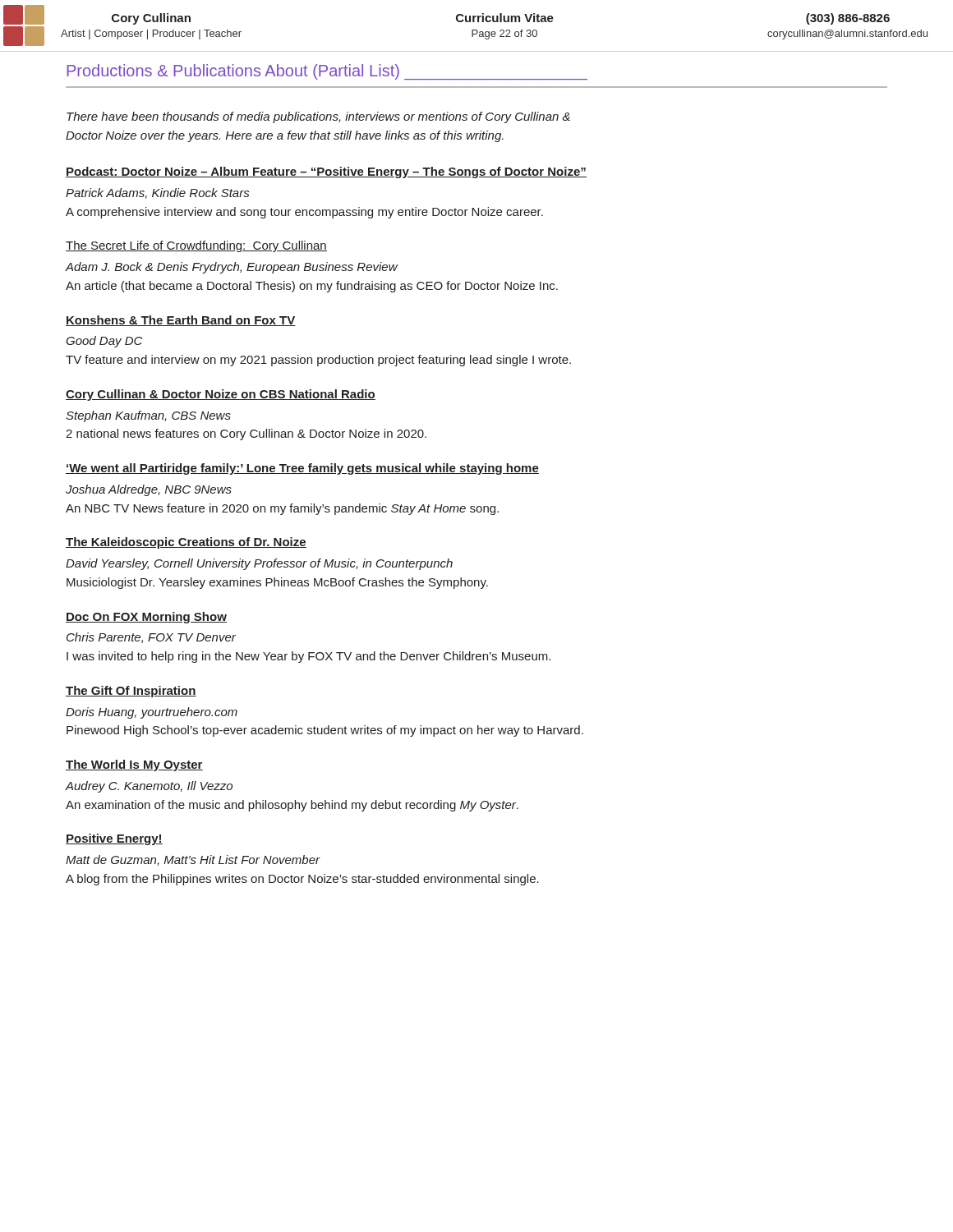This screenshot has height=1232, width=953.
Task: Select the region starting "Good Day DC TV feature and interview on"
Action: point(476,350)
